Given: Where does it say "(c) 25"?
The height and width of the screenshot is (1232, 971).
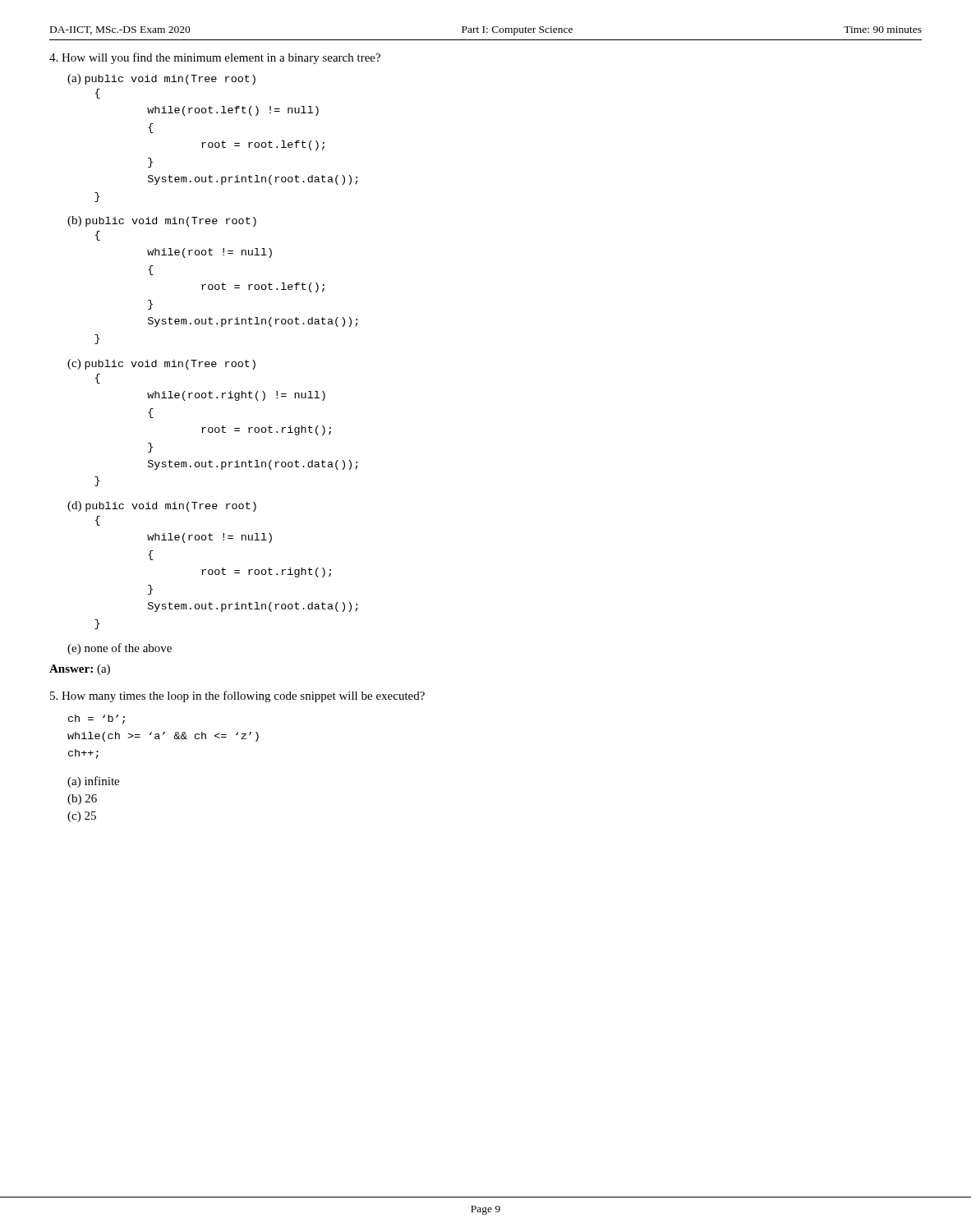Looking at the screenshot, I should tap(82, 815).
